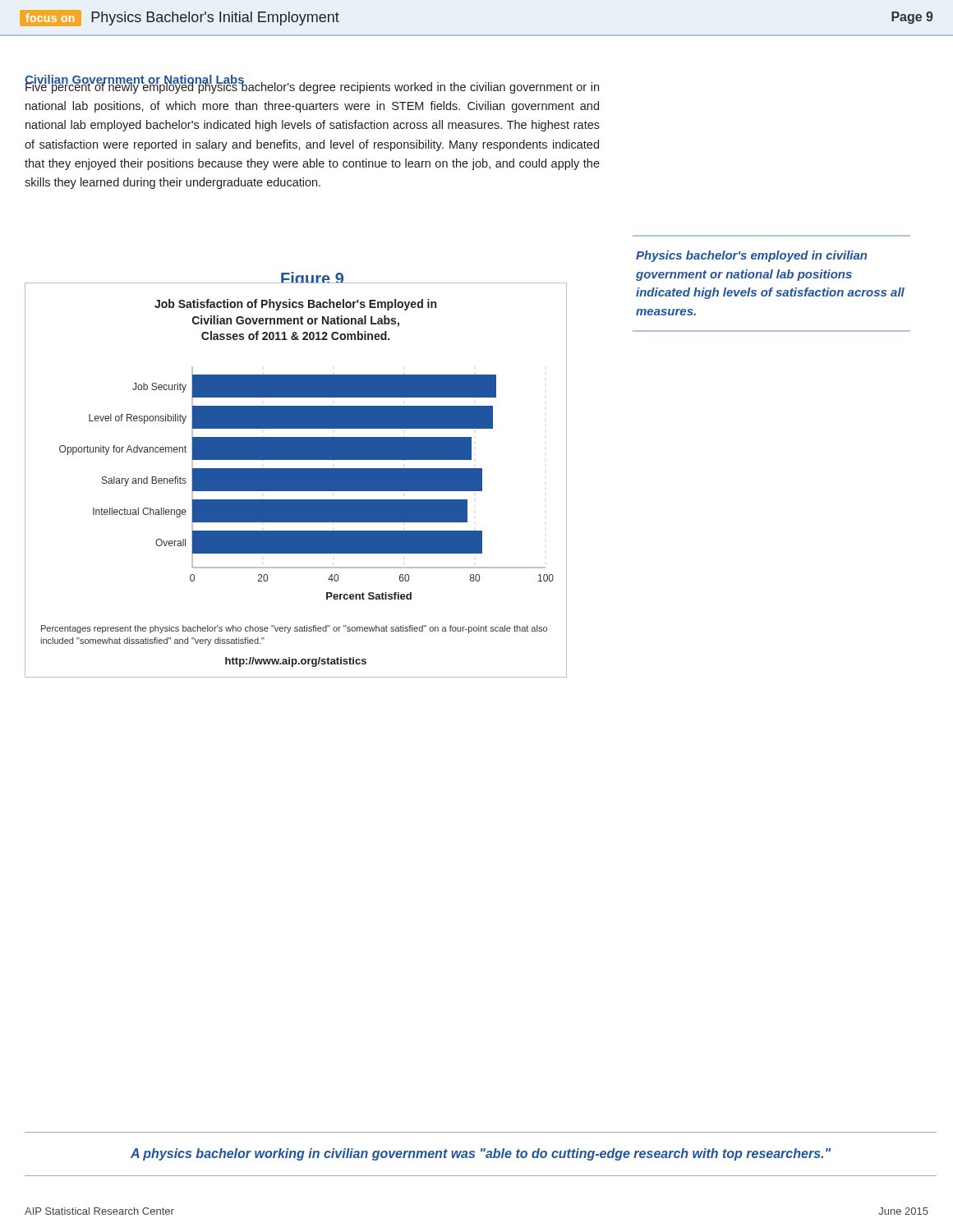Navigate to the element starting "Figure 9"
The width and height of the screenshot is (953, 1232).
point(312,278)
